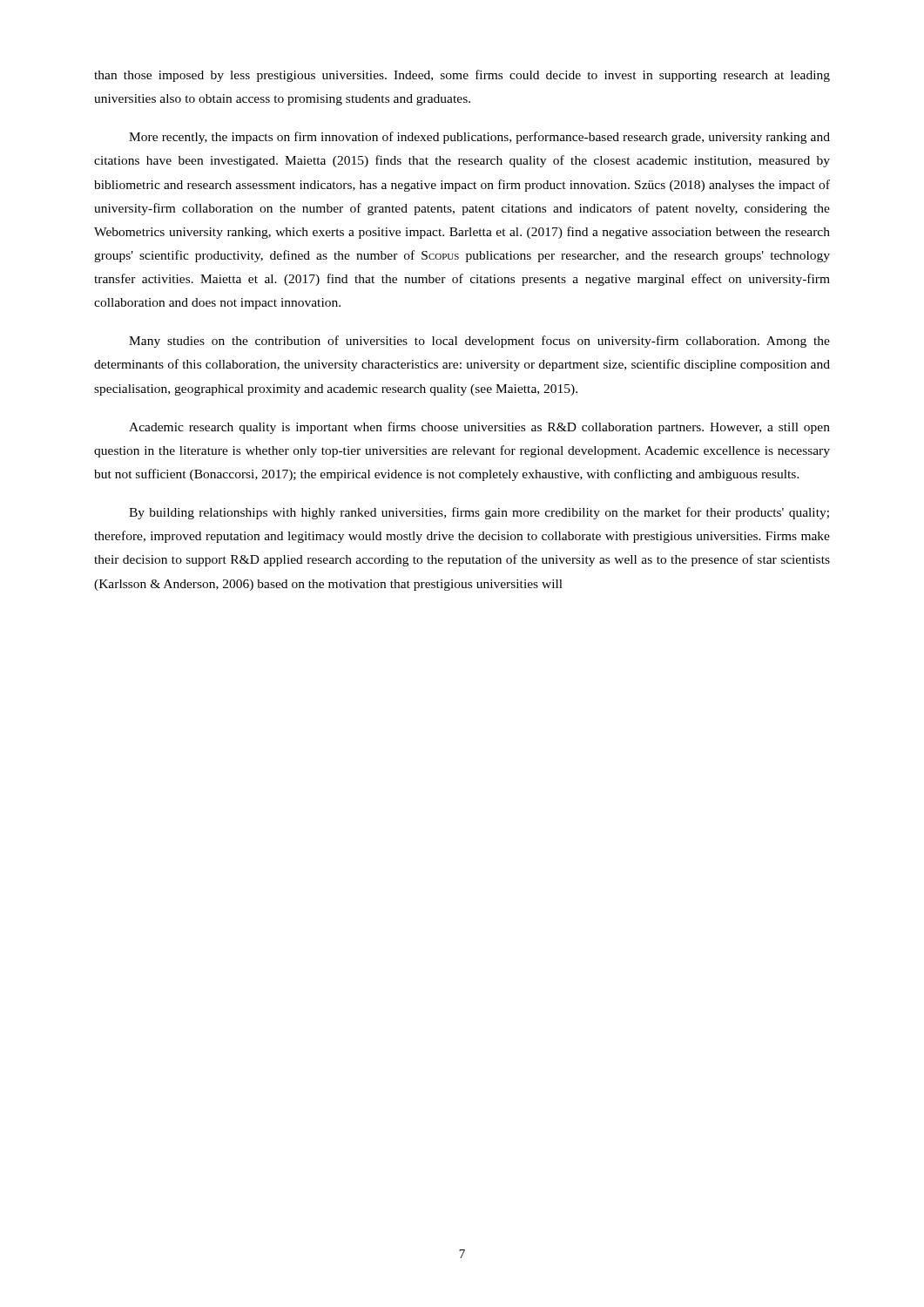Click on the element starting "Academic research quality is important when firms choose"
The image size is (924, 1307).
click(462, 450)
